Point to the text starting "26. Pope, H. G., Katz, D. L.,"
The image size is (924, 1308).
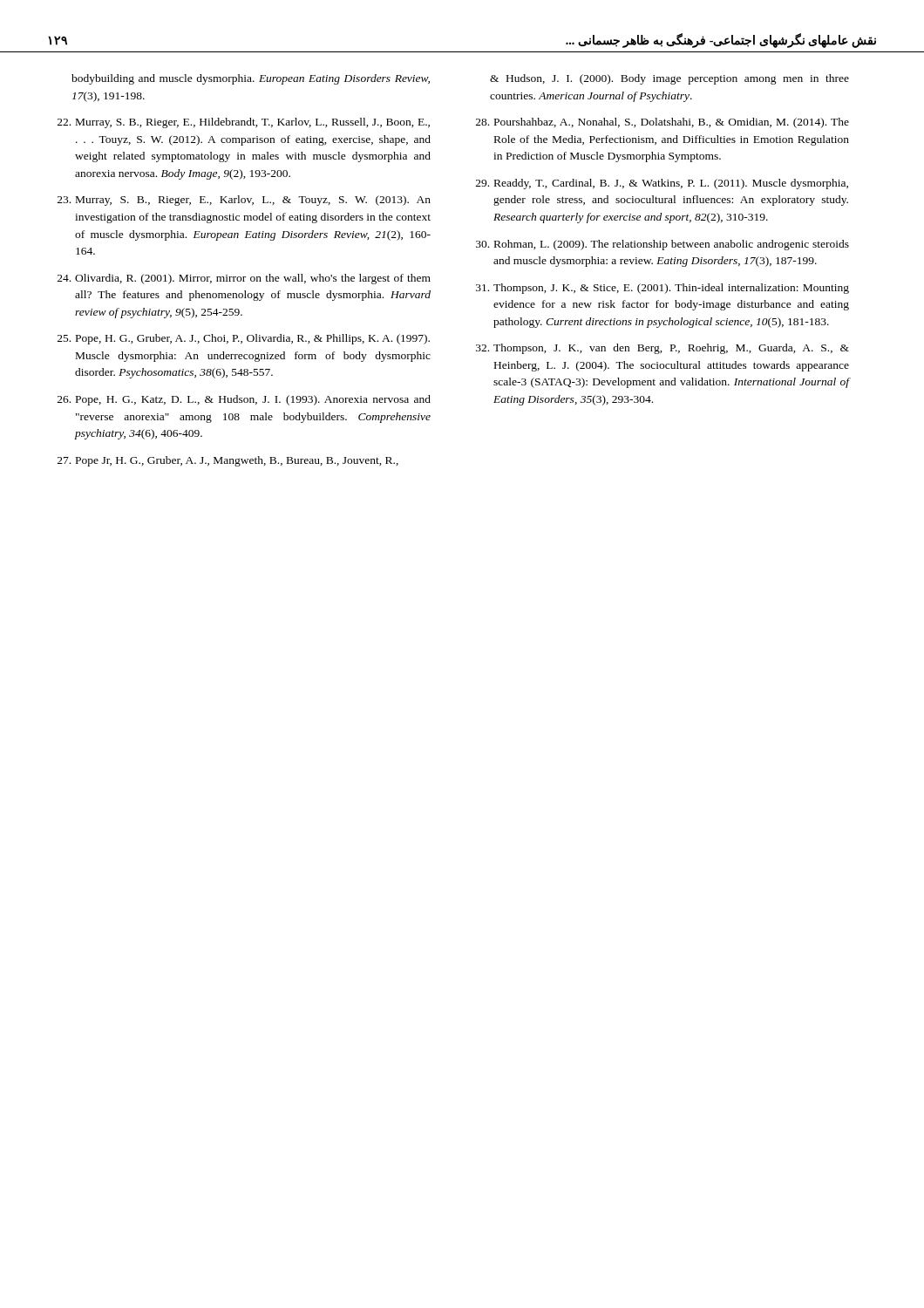point(239,416)
